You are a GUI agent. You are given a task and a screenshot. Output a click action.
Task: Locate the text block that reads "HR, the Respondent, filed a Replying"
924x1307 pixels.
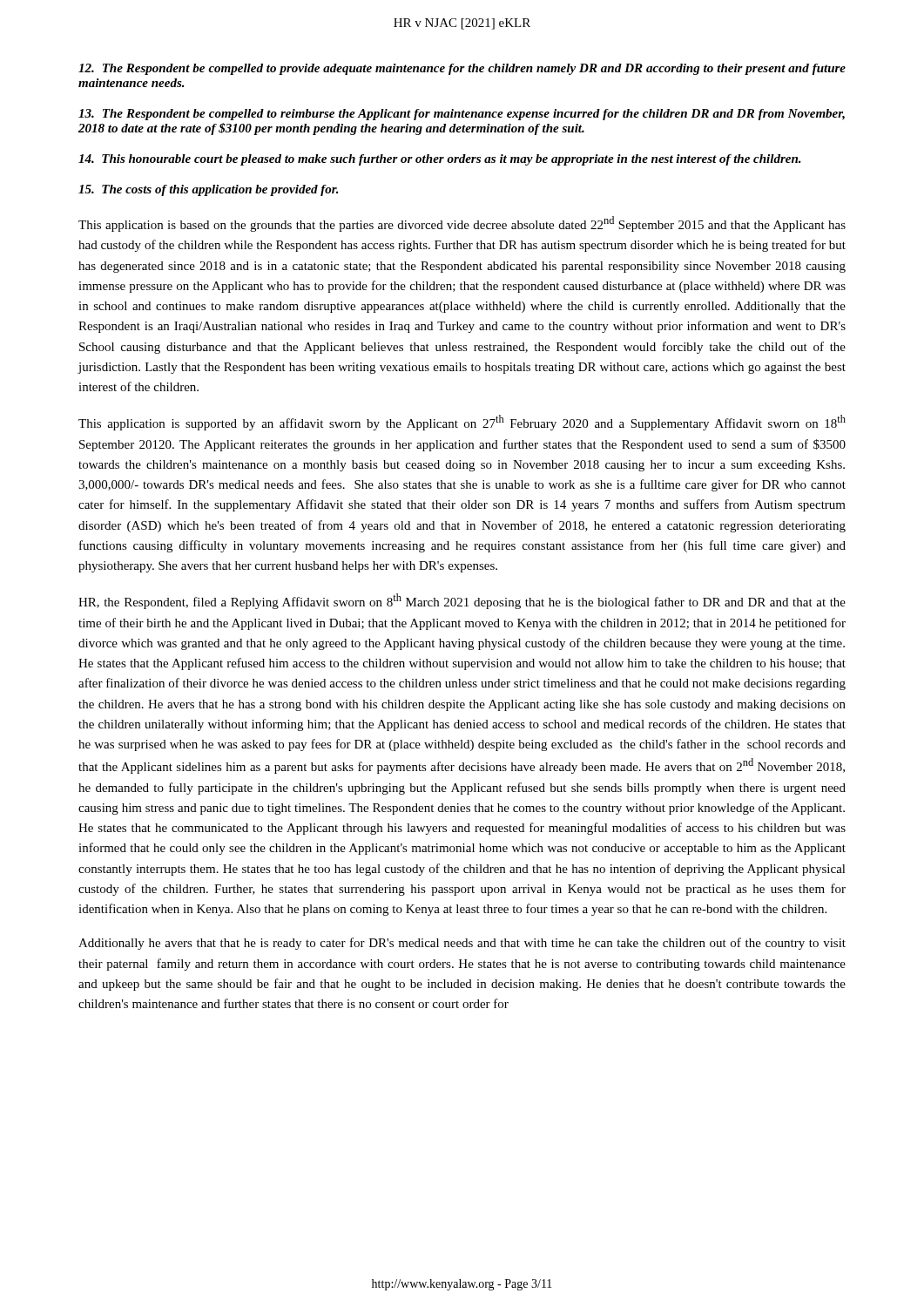click(462, 754)
